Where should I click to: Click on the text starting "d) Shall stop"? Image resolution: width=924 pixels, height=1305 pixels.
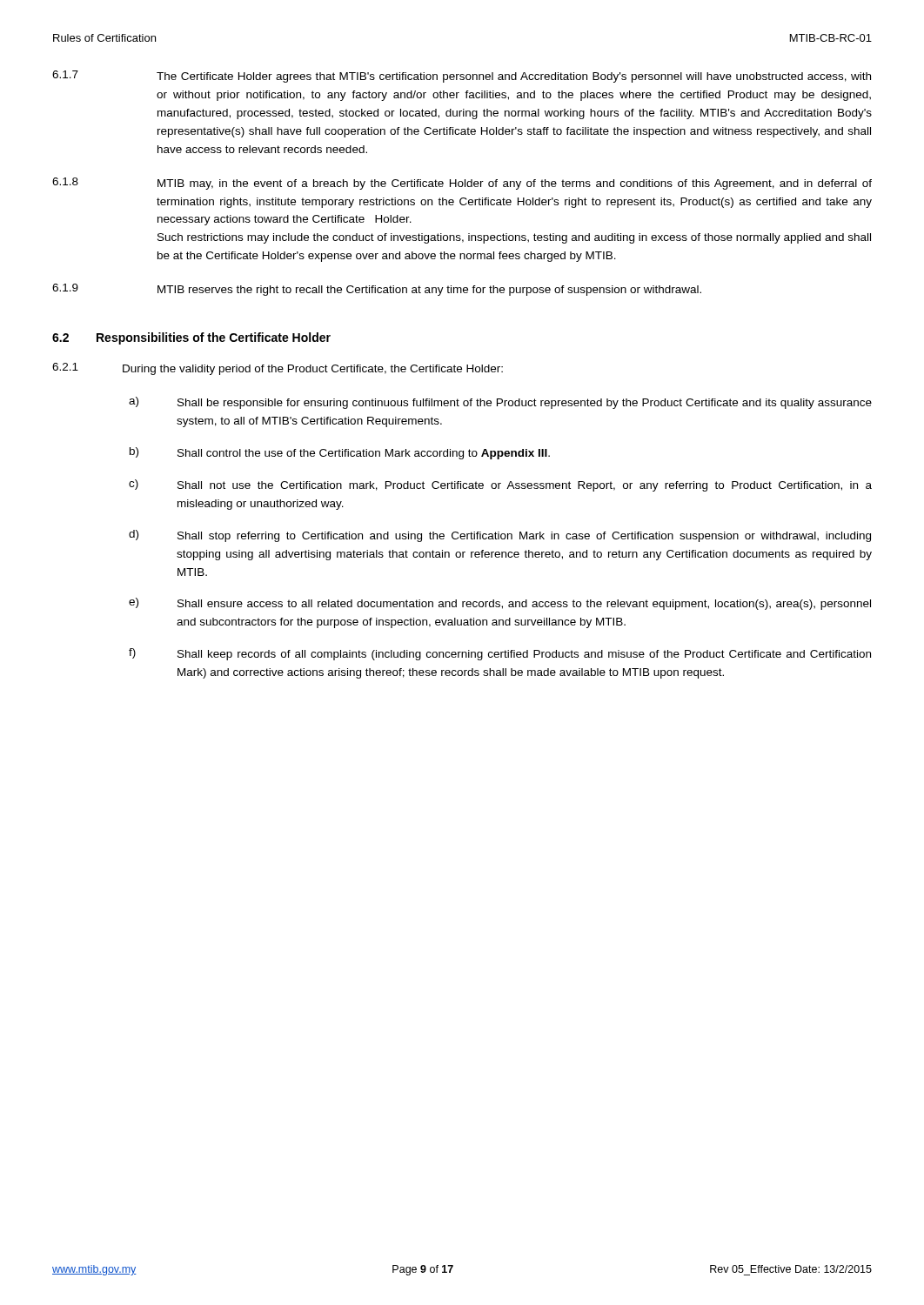[497, 554]
